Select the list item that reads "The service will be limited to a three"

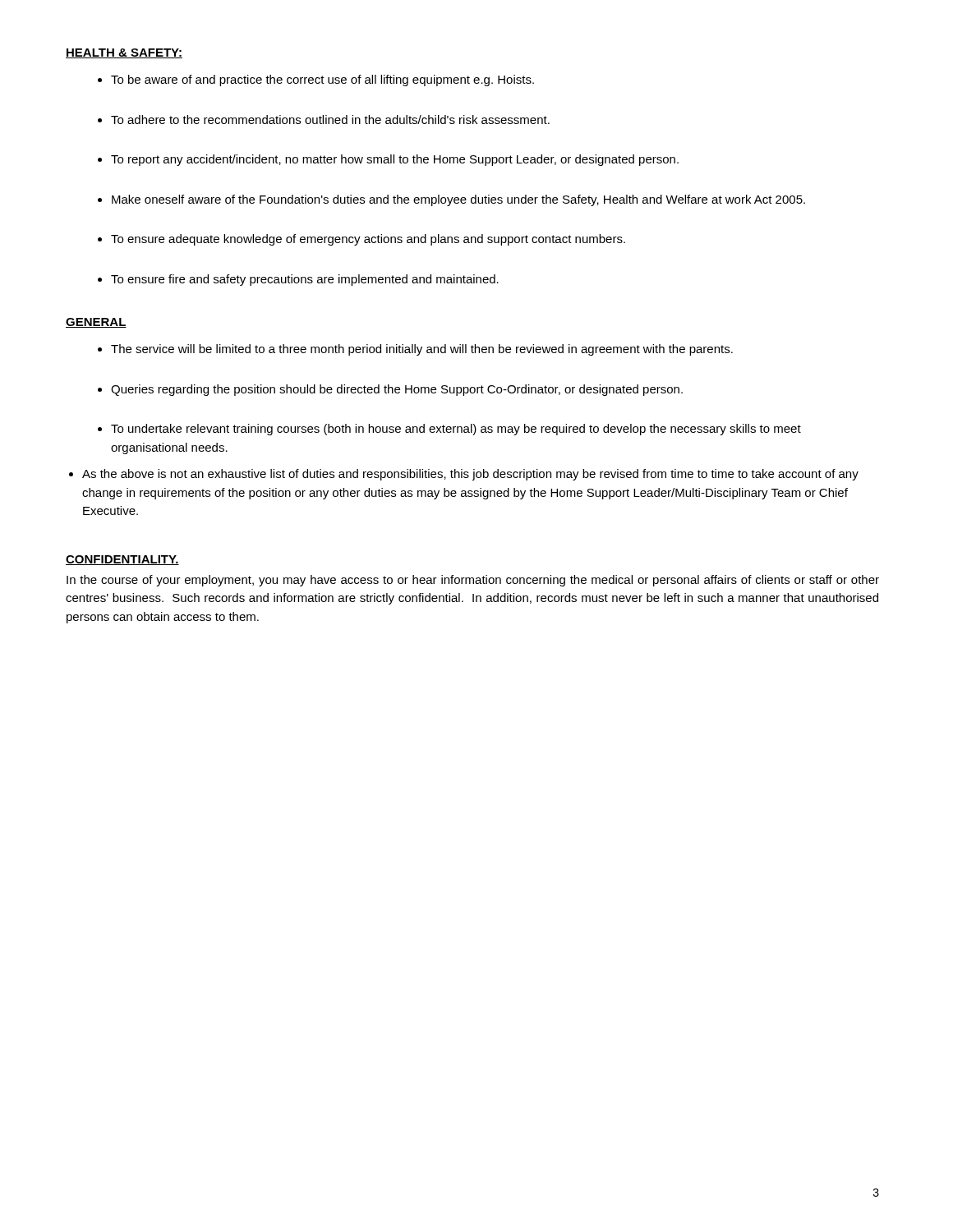coord(422,349)
